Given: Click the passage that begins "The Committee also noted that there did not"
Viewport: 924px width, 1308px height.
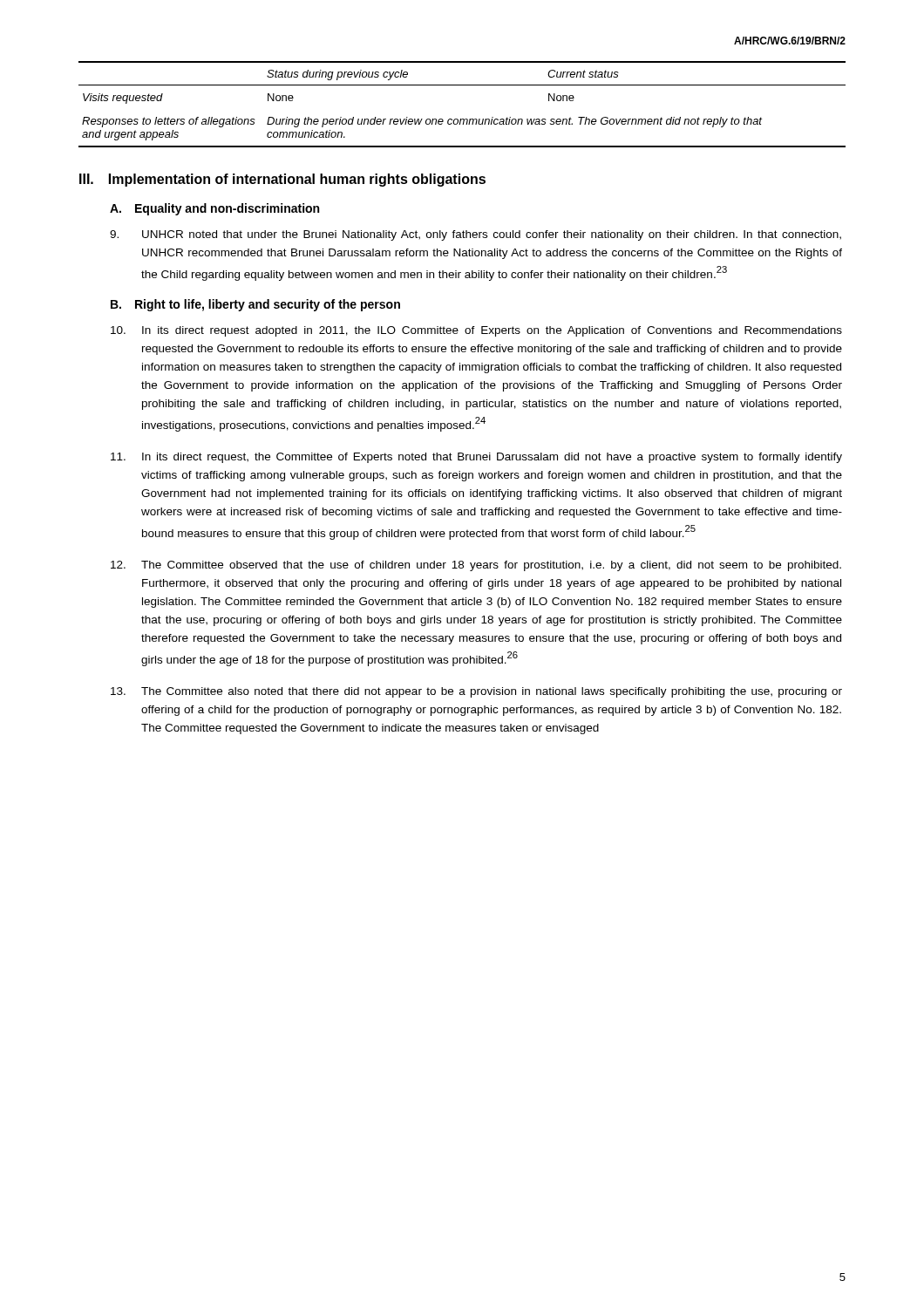Looking at the screenshot, I should click(x=476, y=711).
